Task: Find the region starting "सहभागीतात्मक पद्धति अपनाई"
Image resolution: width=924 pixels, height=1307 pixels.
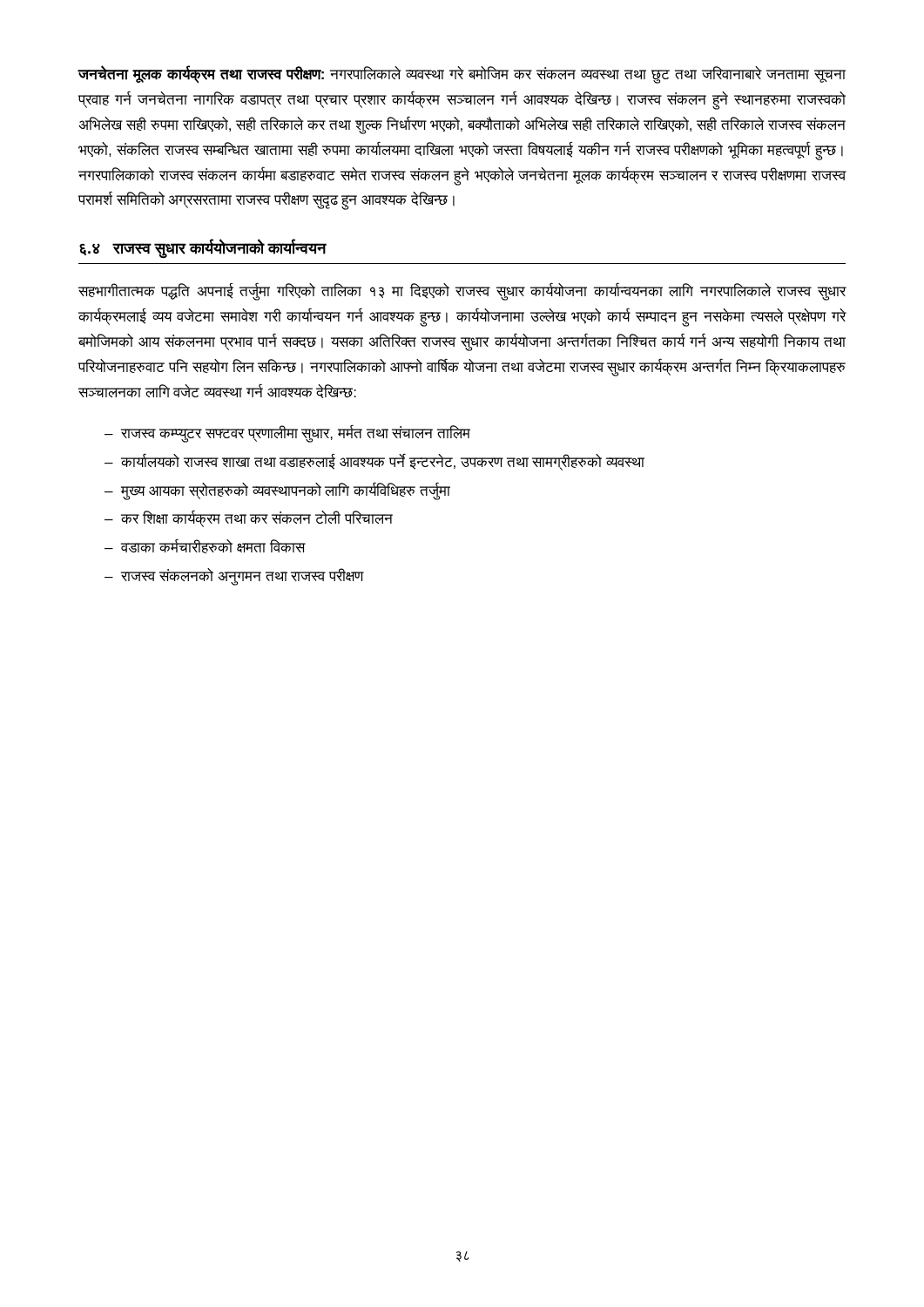Action: pos(462,342)
